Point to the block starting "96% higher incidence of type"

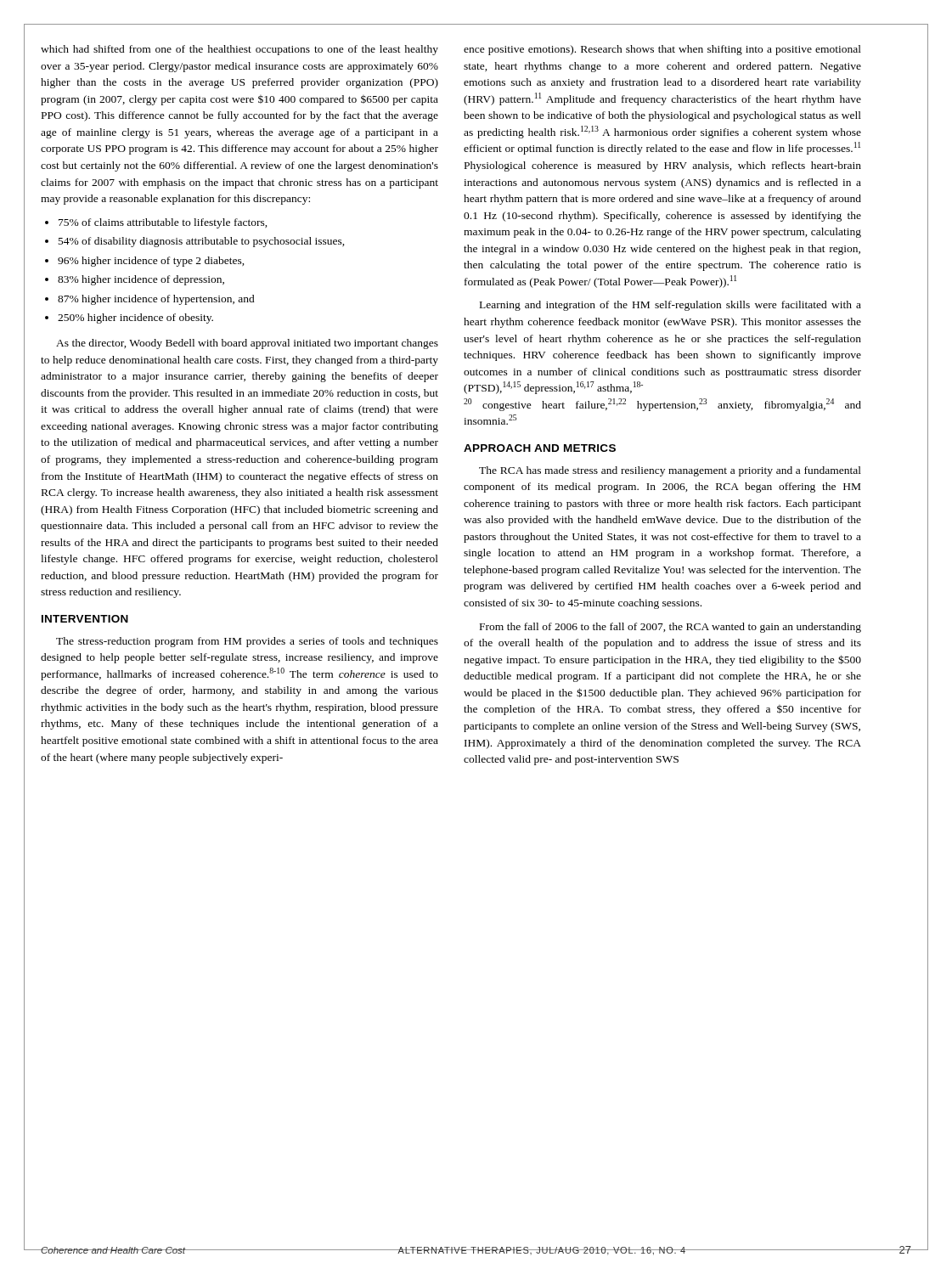(239, 260)
